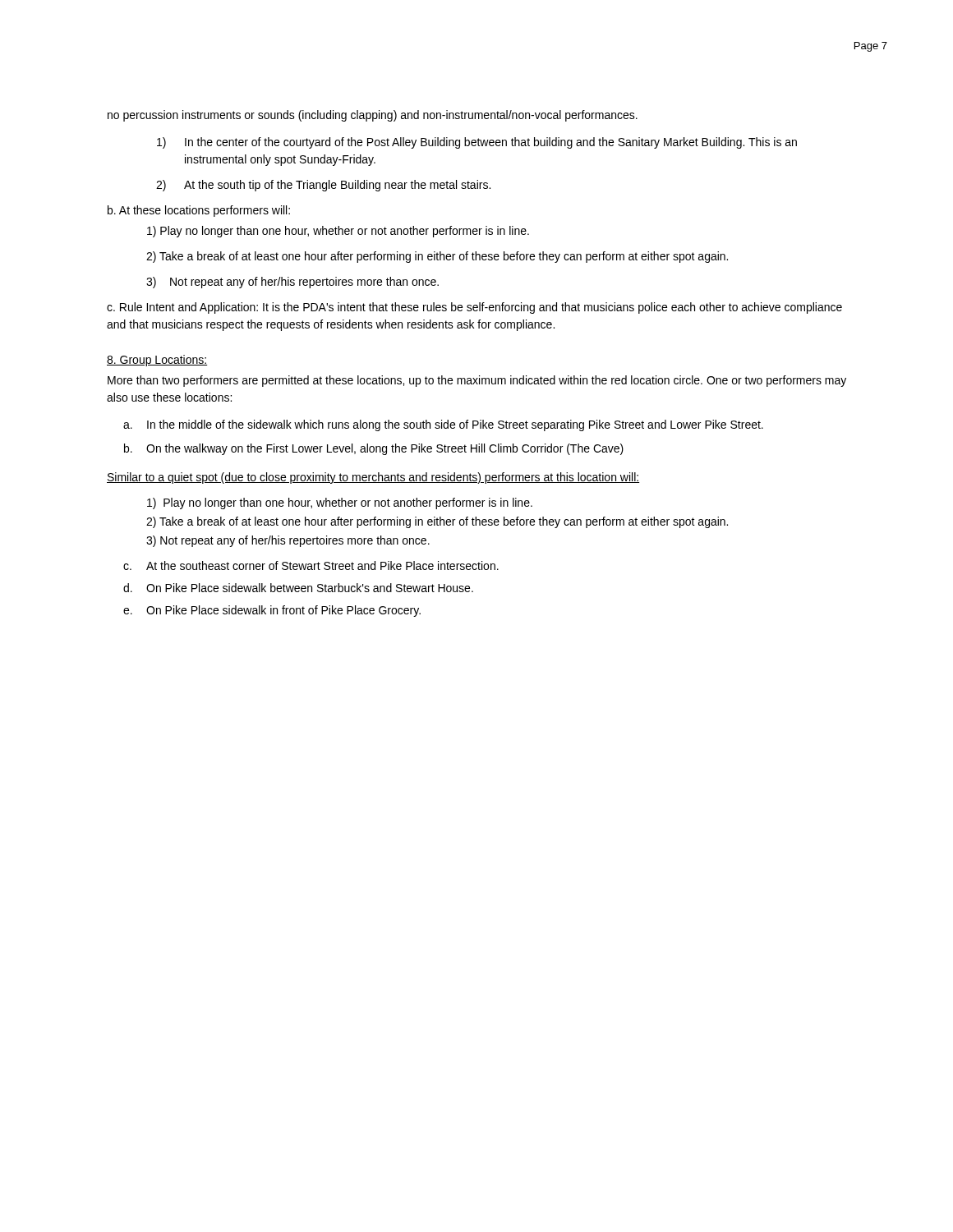Find the block starting "b. On the walkway on"
Screen dimensions: 1232x953
[x=373, y=449]
